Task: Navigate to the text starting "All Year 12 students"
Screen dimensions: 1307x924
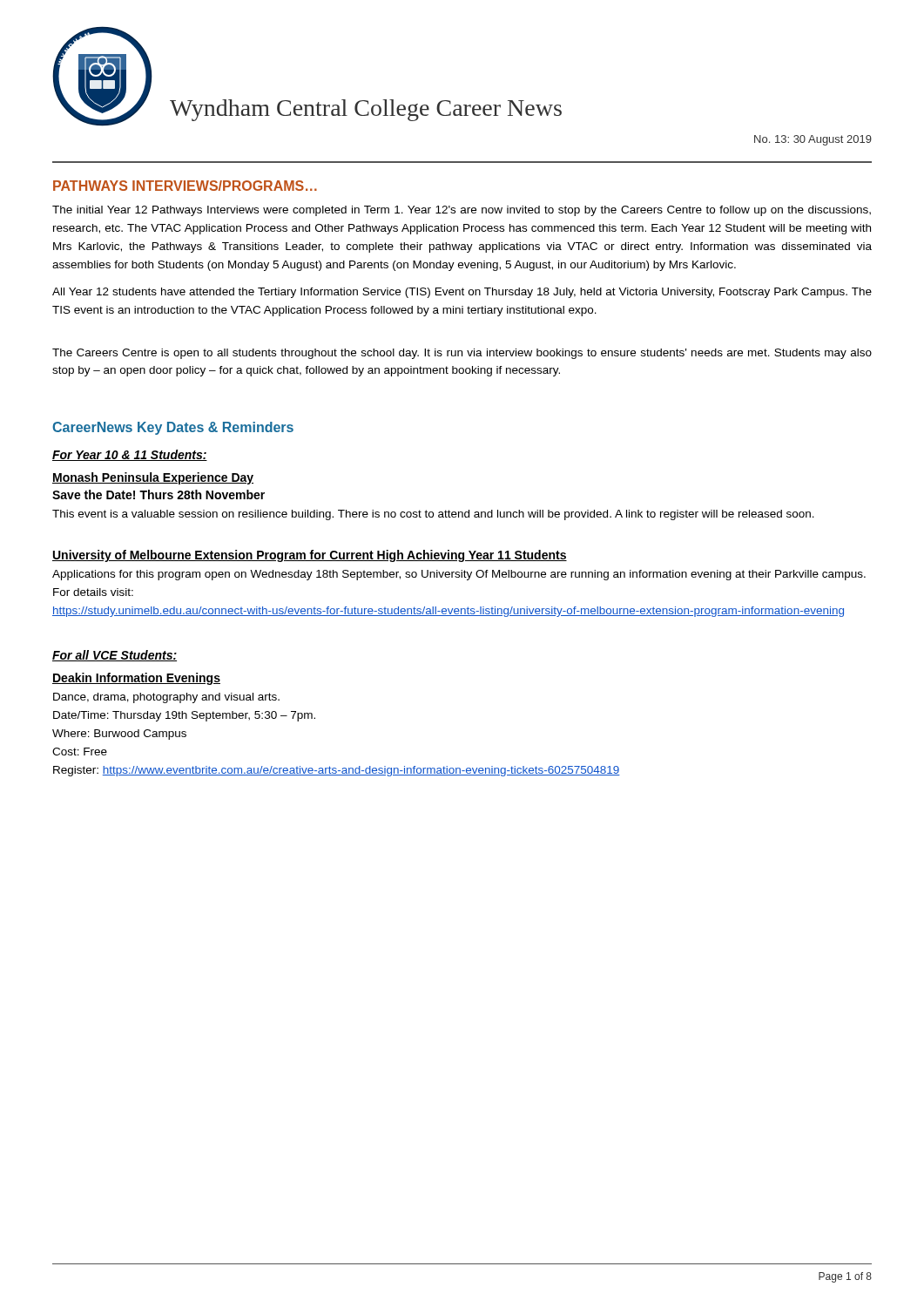Action: (462, 300)
